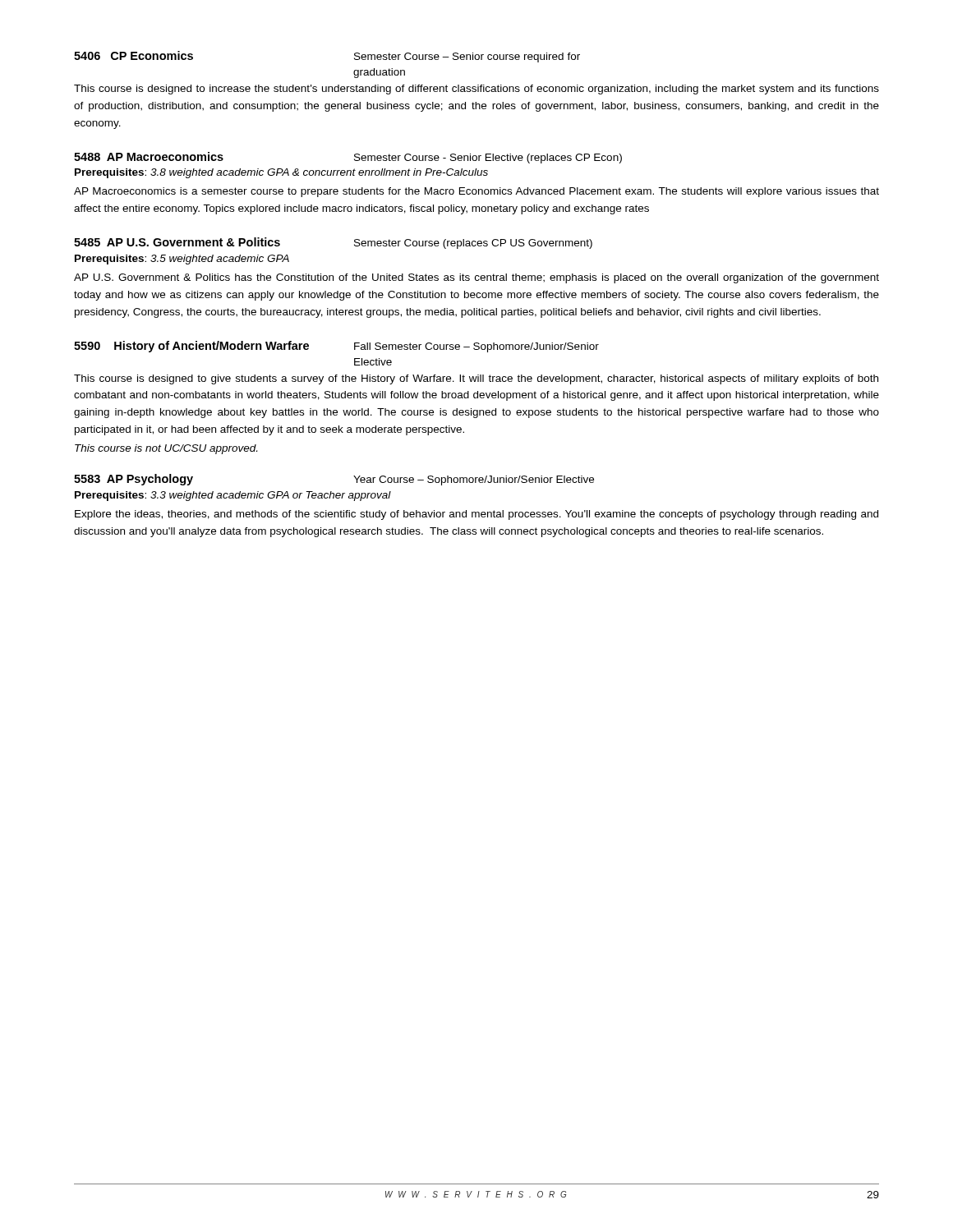The image size is (953, 1232).
Task: Click on the text block that reads "Prerequisites: 3.3 weighted academic GPA or"
Action: [x=232, y=495]
